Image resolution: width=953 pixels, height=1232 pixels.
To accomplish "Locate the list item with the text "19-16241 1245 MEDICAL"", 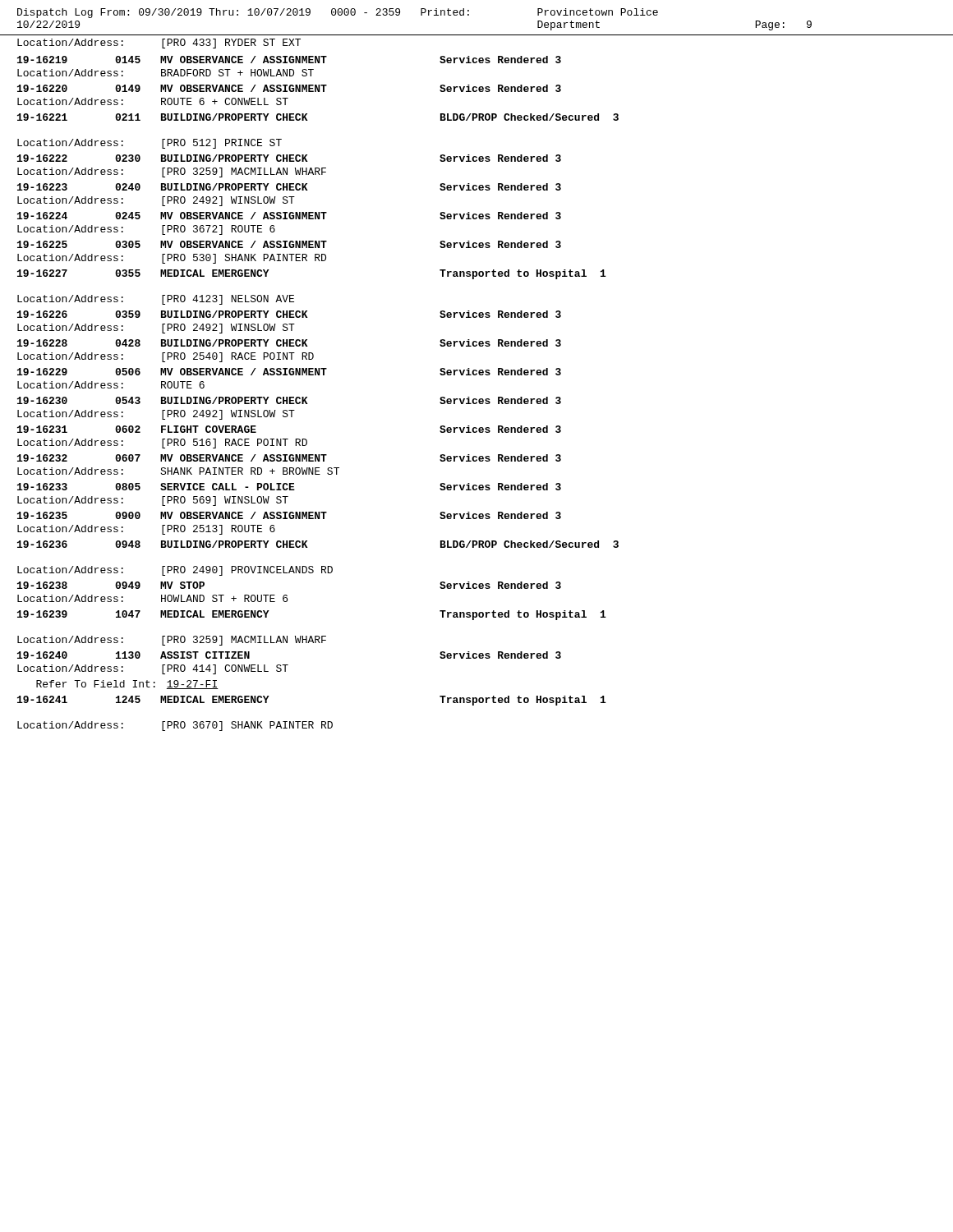I will pos(476,713).
